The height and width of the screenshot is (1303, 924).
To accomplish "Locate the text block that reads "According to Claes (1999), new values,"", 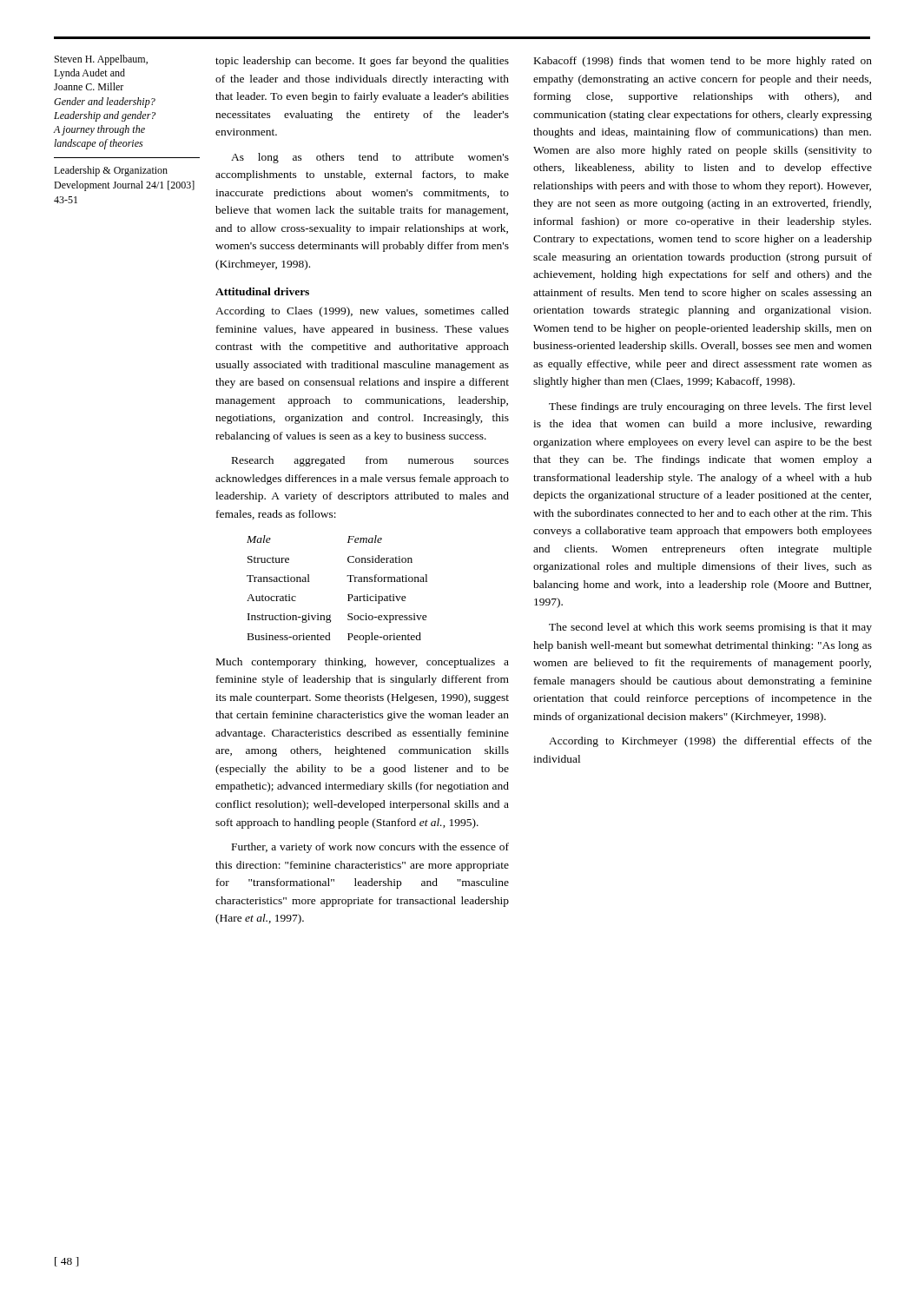I will (362, 413).
